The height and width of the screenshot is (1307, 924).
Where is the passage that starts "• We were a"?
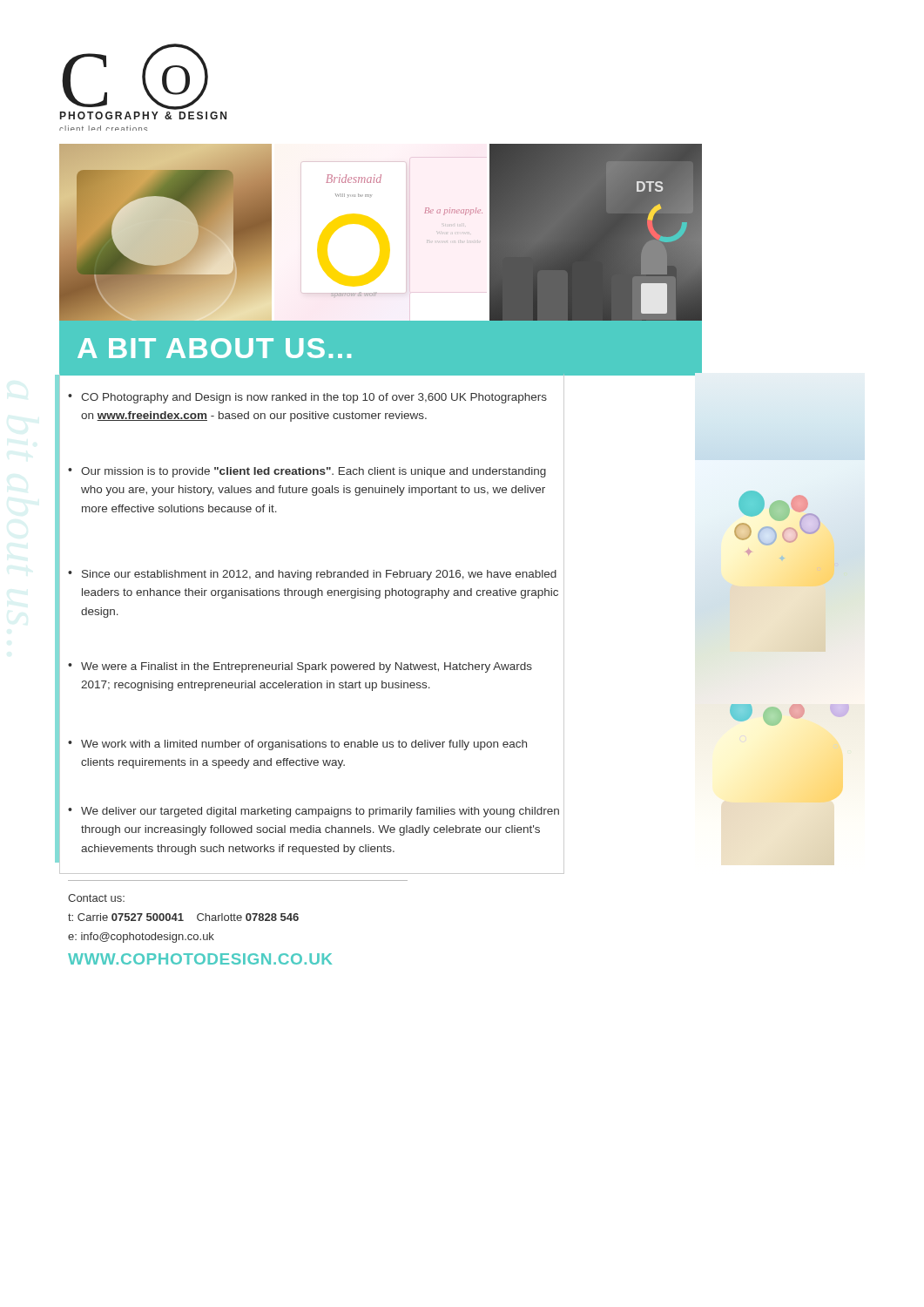point(314,676)
